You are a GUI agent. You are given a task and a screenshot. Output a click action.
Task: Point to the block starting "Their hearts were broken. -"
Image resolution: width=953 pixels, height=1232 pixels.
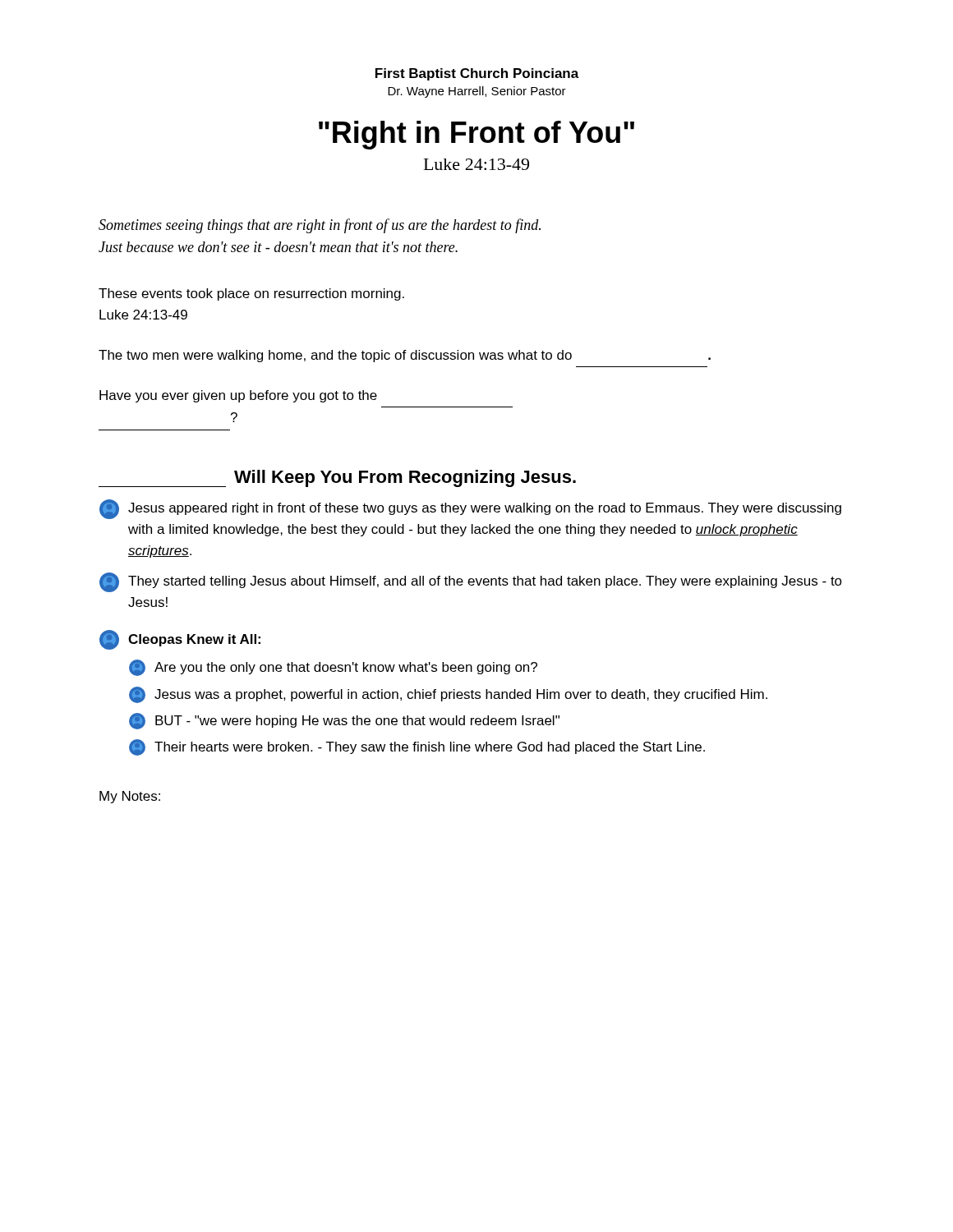[417, 748]
